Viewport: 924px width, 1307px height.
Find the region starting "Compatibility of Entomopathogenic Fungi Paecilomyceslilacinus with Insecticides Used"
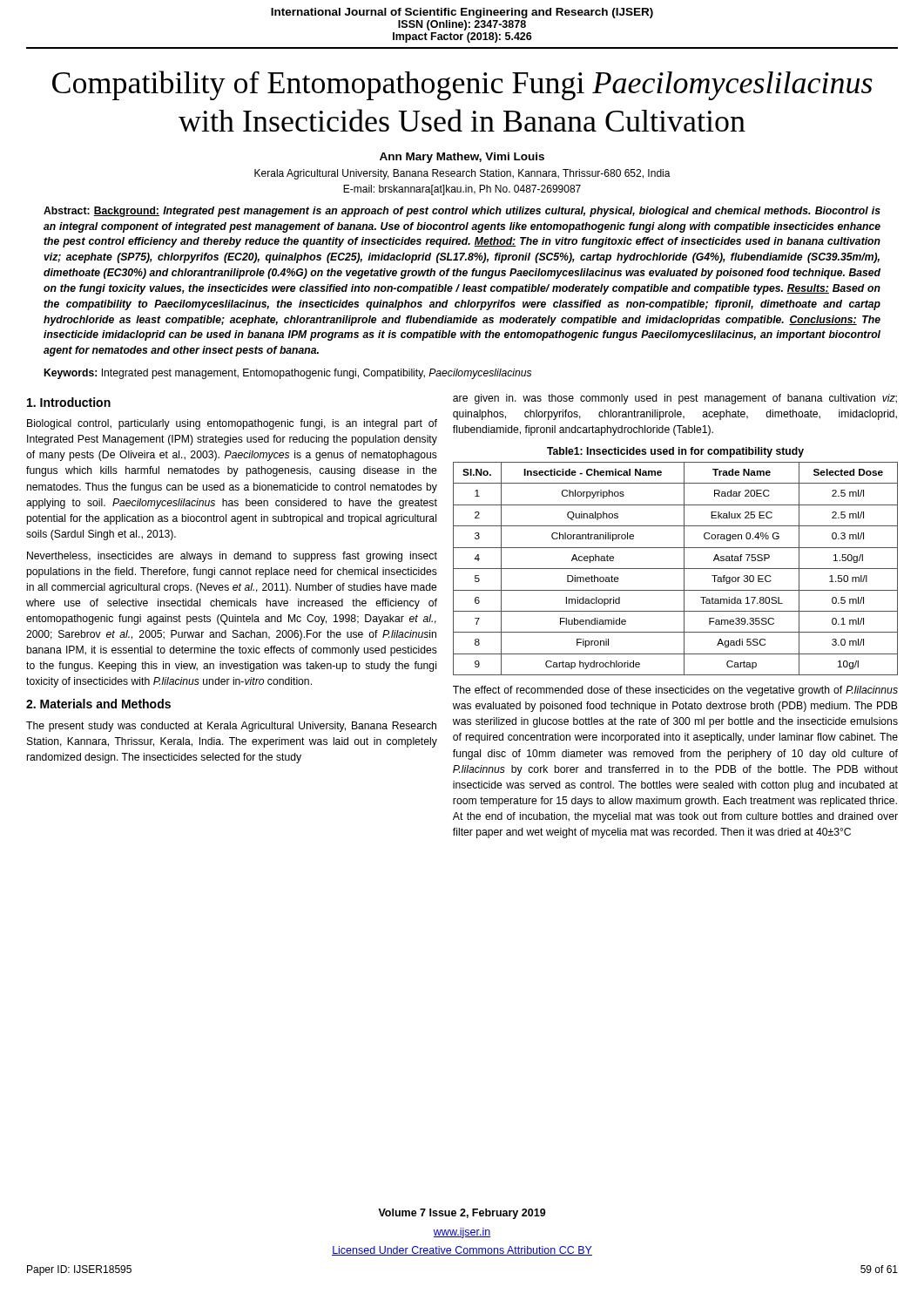tap(462, 102)
